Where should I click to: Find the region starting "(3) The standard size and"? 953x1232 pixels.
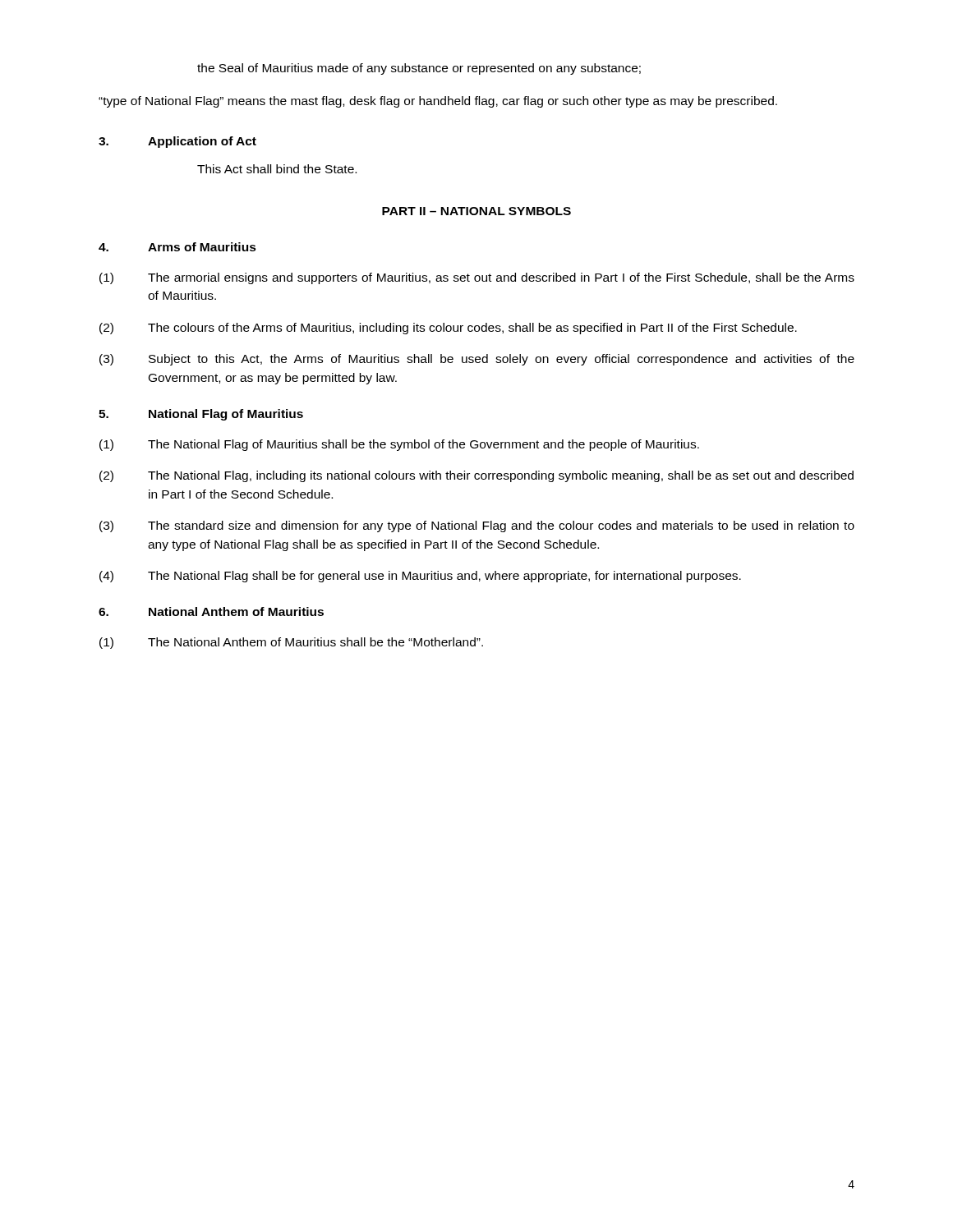tap(476, 535)
